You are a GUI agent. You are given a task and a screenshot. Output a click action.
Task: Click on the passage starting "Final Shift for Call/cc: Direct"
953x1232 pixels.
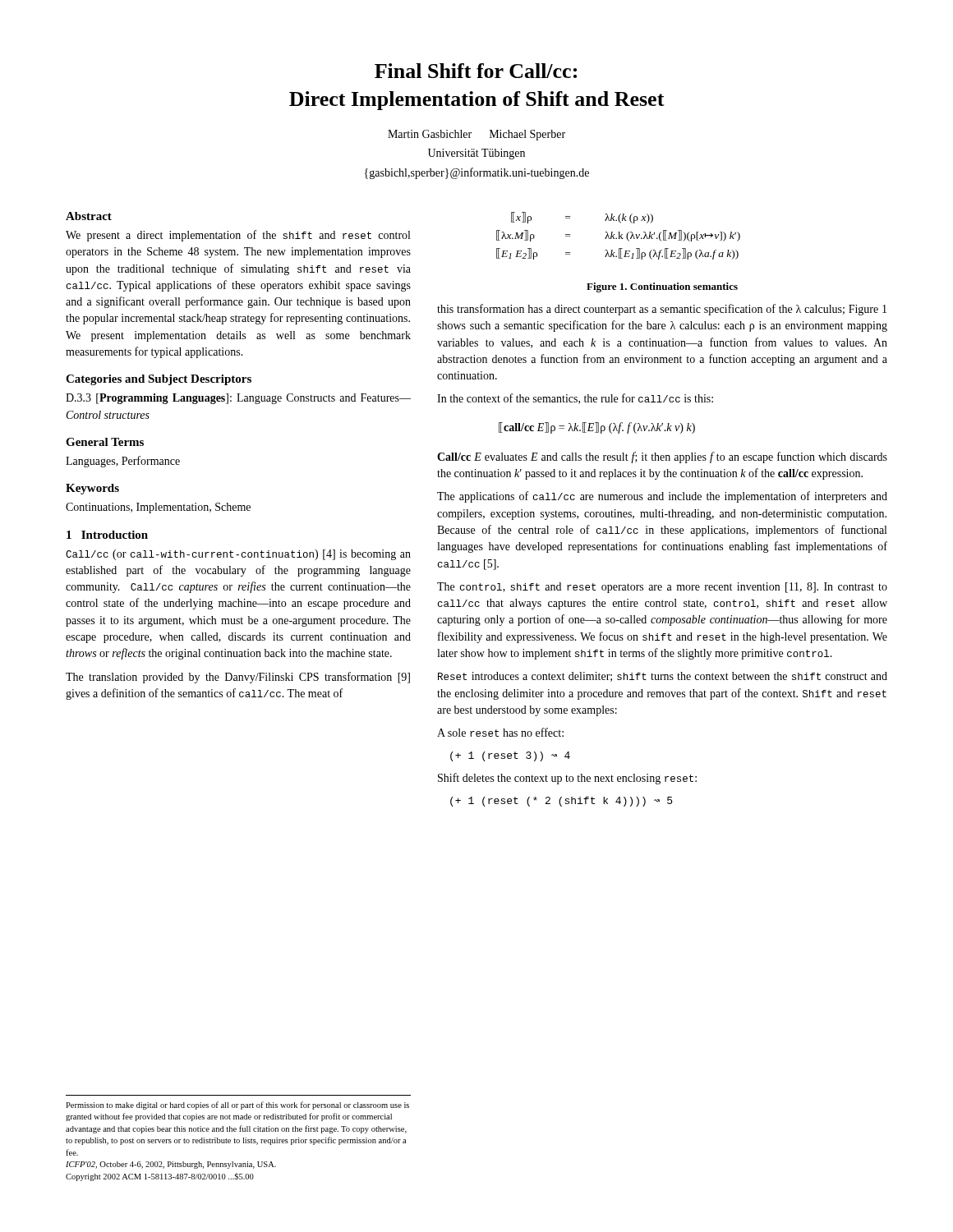tap(476, 85)
